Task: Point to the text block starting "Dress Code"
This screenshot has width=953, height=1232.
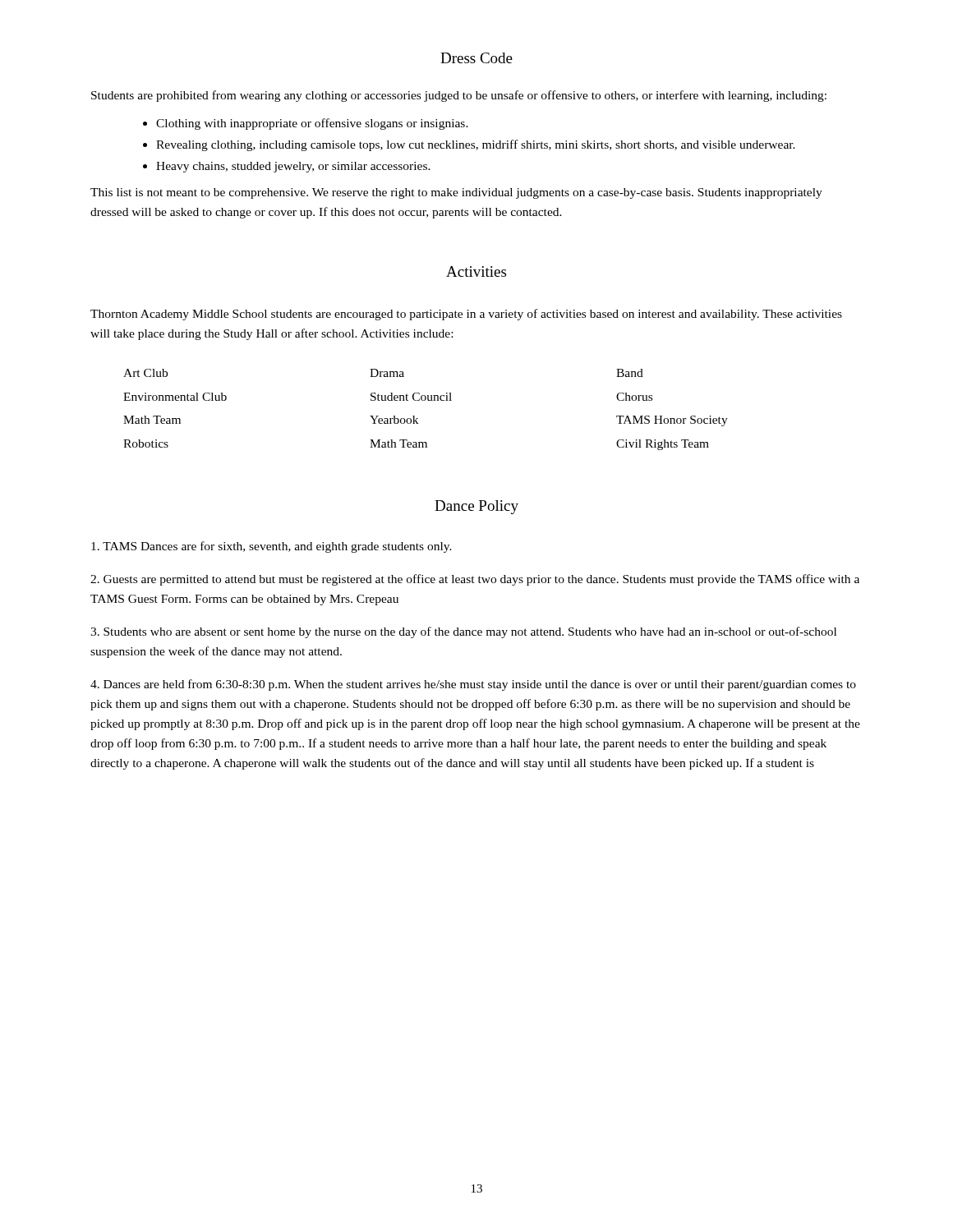Action: click(476, 58)
